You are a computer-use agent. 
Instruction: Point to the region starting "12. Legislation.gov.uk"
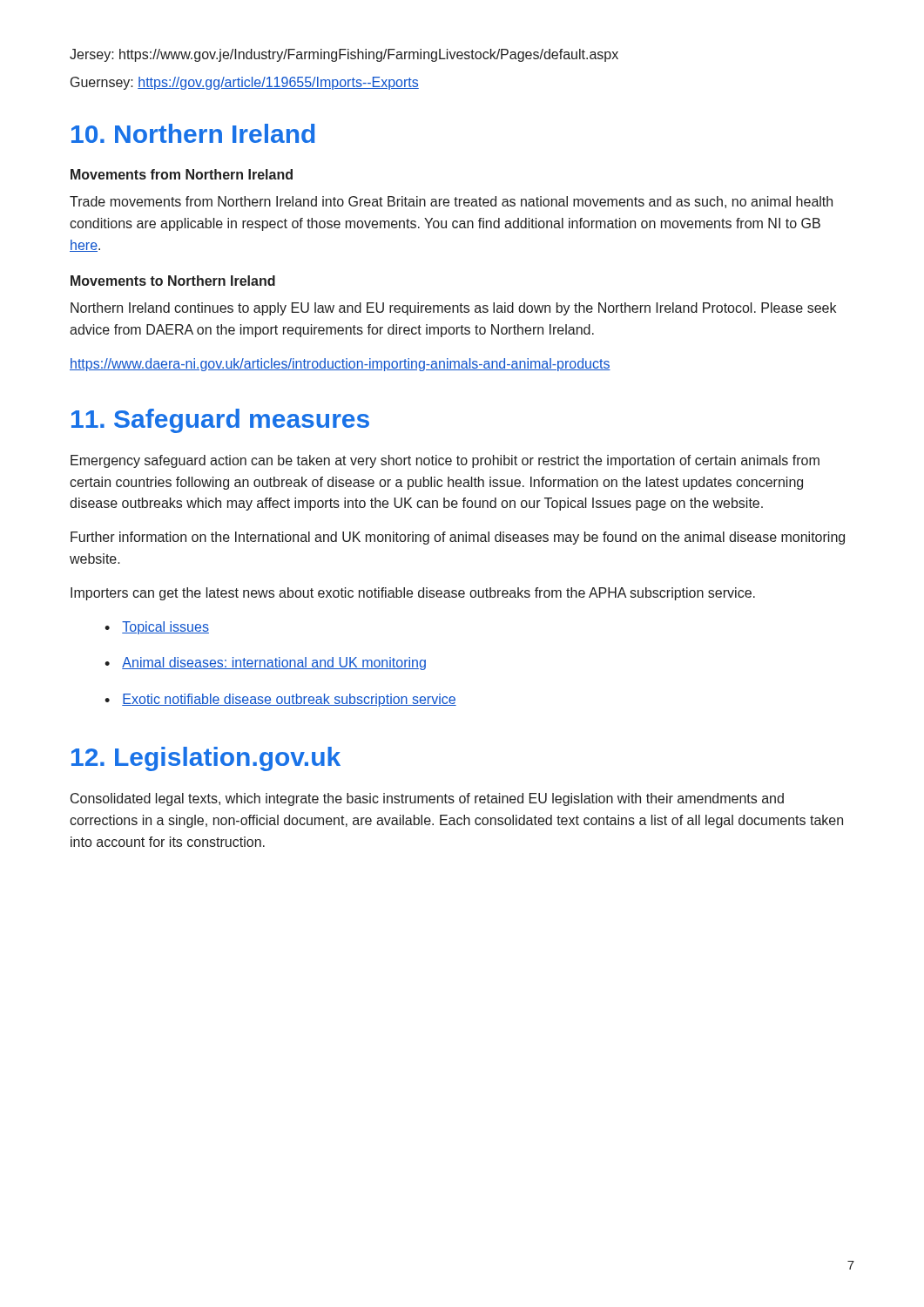tap(205, 757)
